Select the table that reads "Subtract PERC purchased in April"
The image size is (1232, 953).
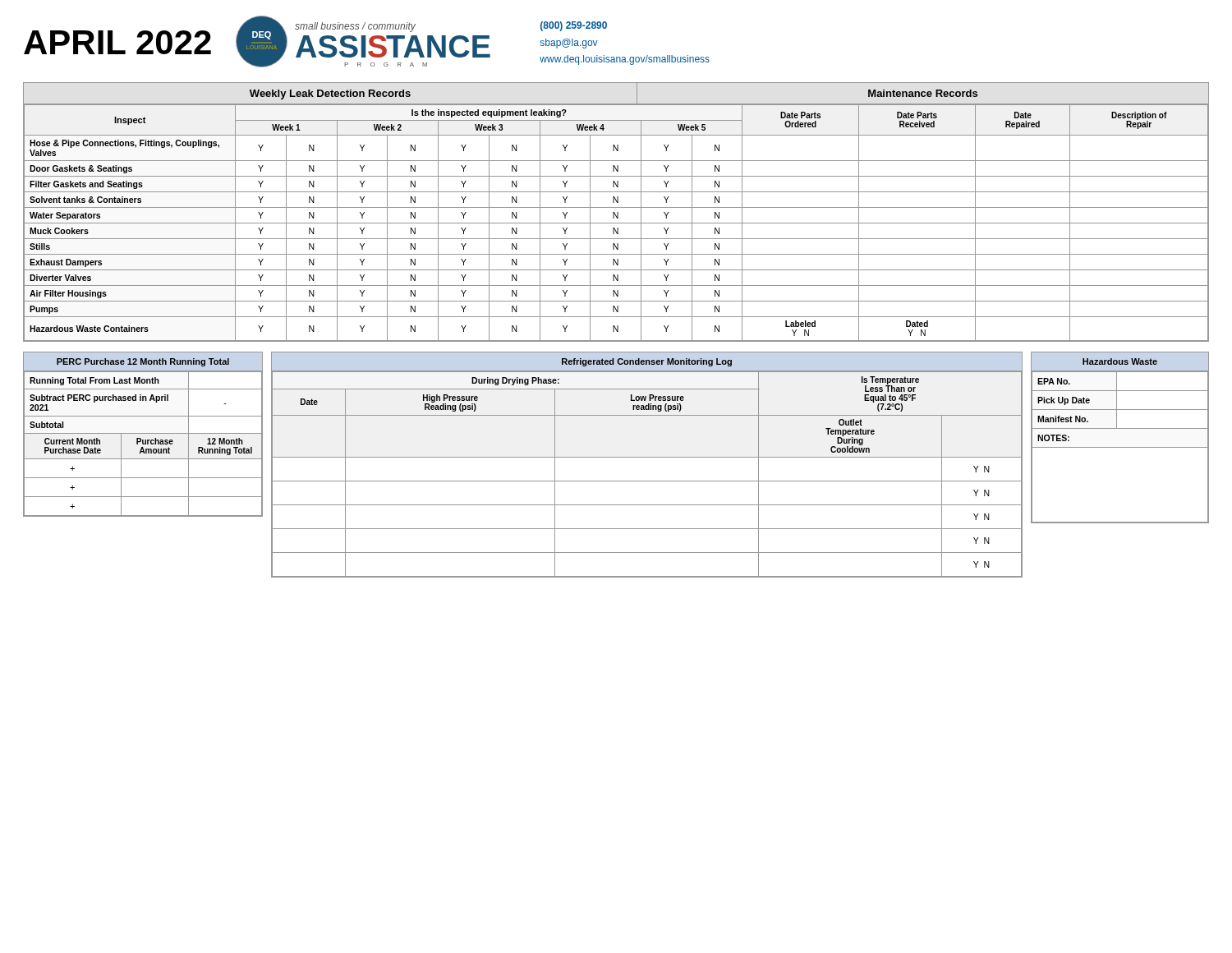(x=143, y=434)
